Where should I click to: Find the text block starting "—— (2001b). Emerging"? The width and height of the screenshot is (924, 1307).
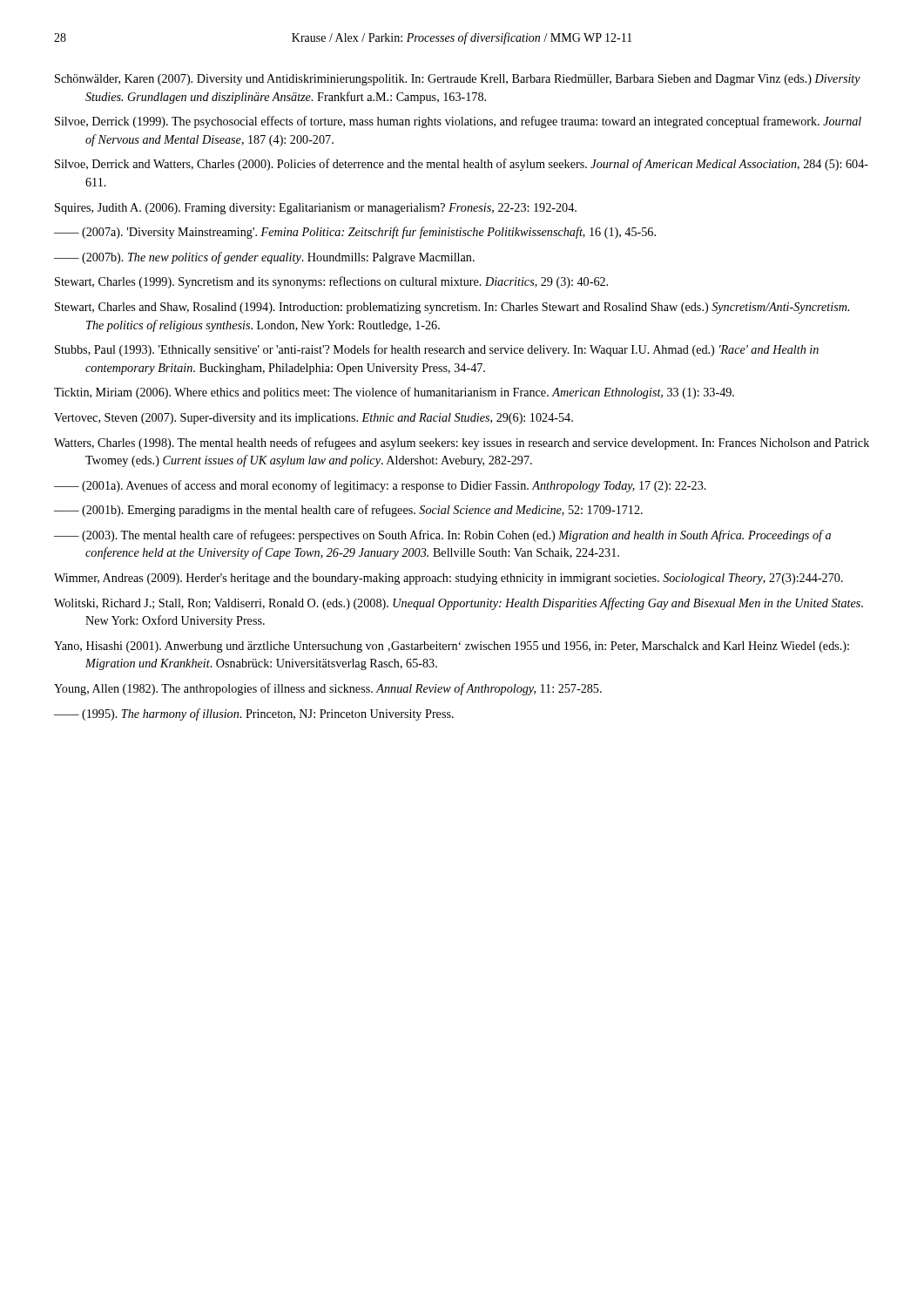click(349, 510)
